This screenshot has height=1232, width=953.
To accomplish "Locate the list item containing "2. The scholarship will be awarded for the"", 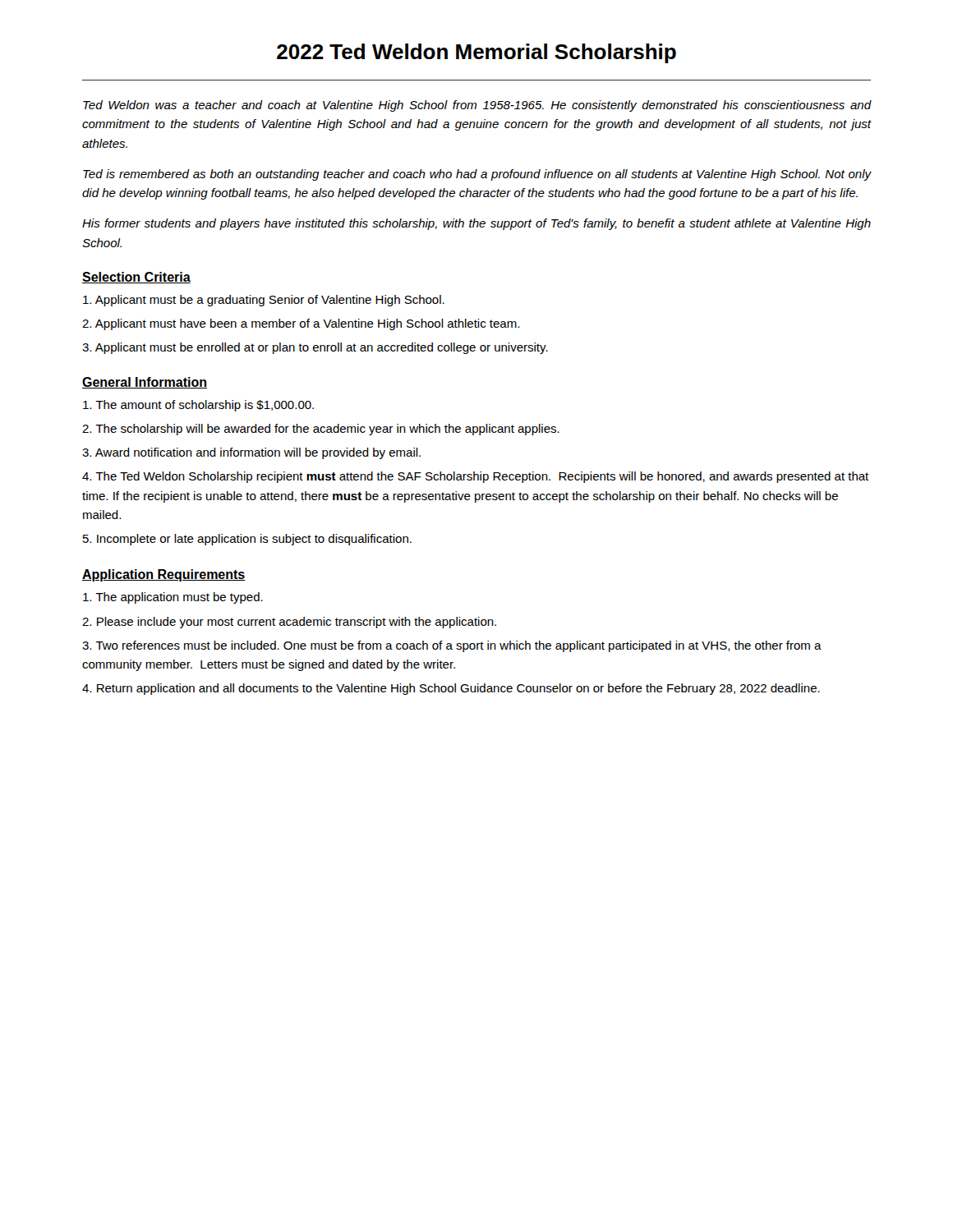I will (321, 428).
